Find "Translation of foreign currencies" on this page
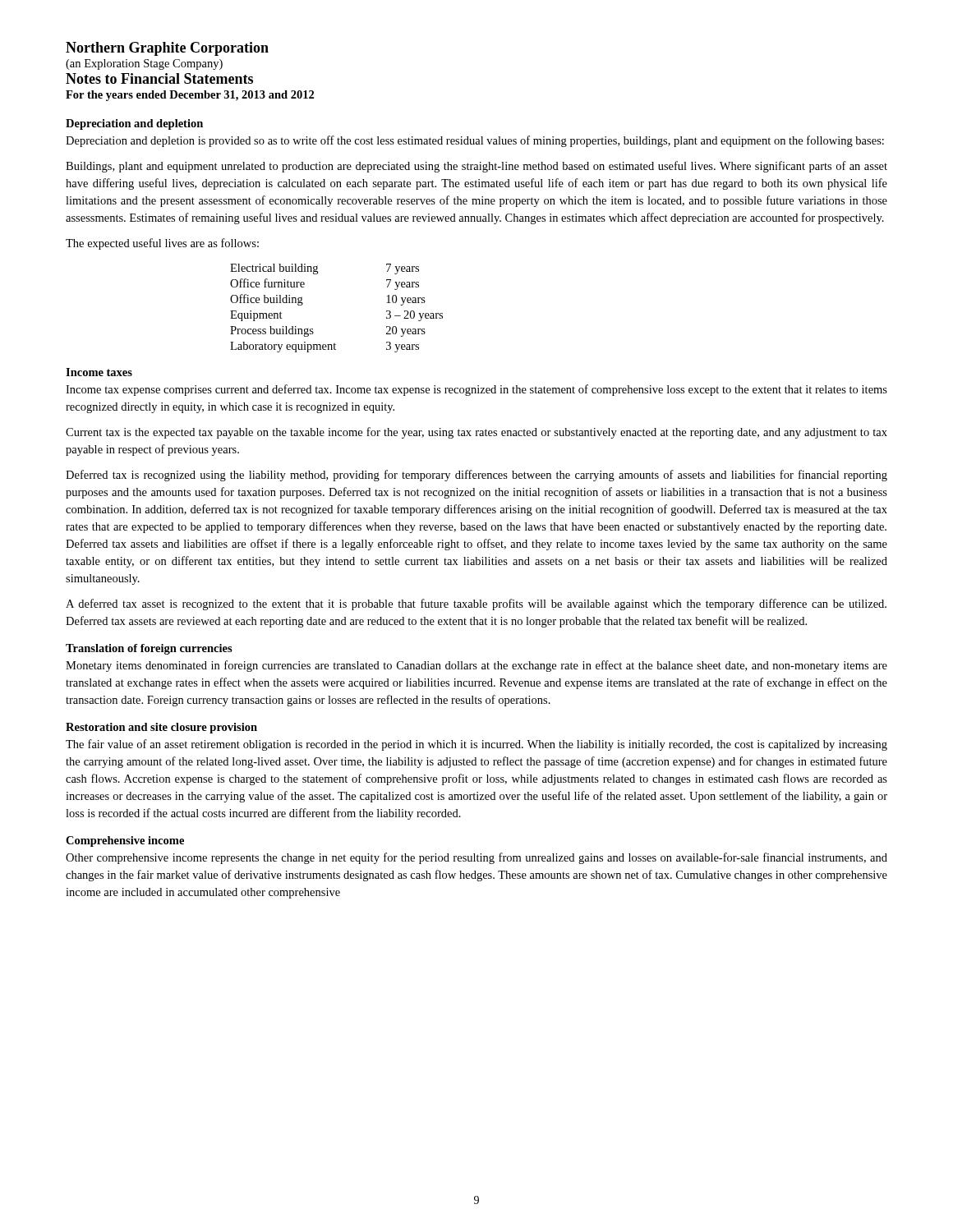 tap(149, 648)
